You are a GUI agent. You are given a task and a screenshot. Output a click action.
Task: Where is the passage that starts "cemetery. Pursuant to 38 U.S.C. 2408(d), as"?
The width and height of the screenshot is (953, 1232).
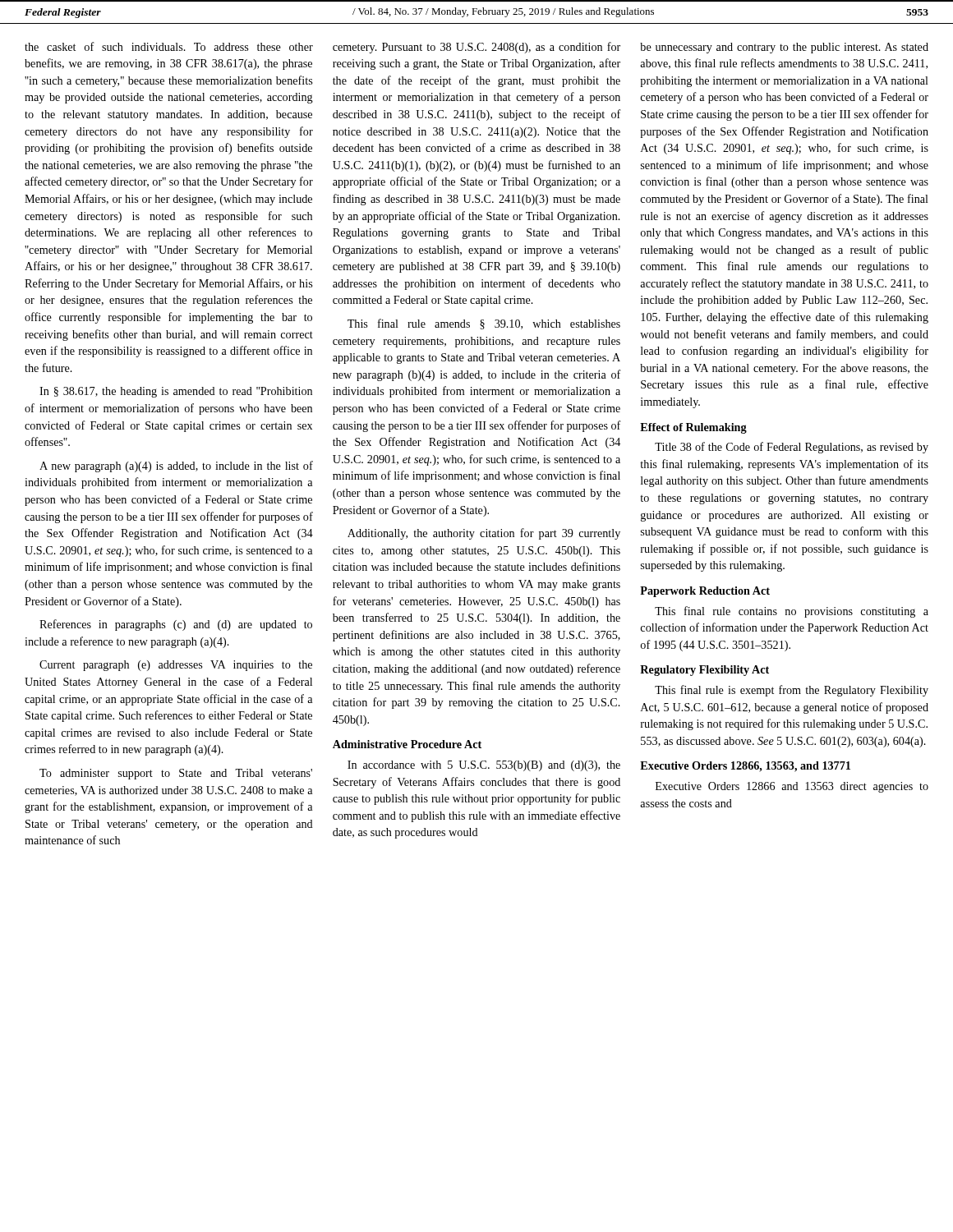click(x=477, y=173)
